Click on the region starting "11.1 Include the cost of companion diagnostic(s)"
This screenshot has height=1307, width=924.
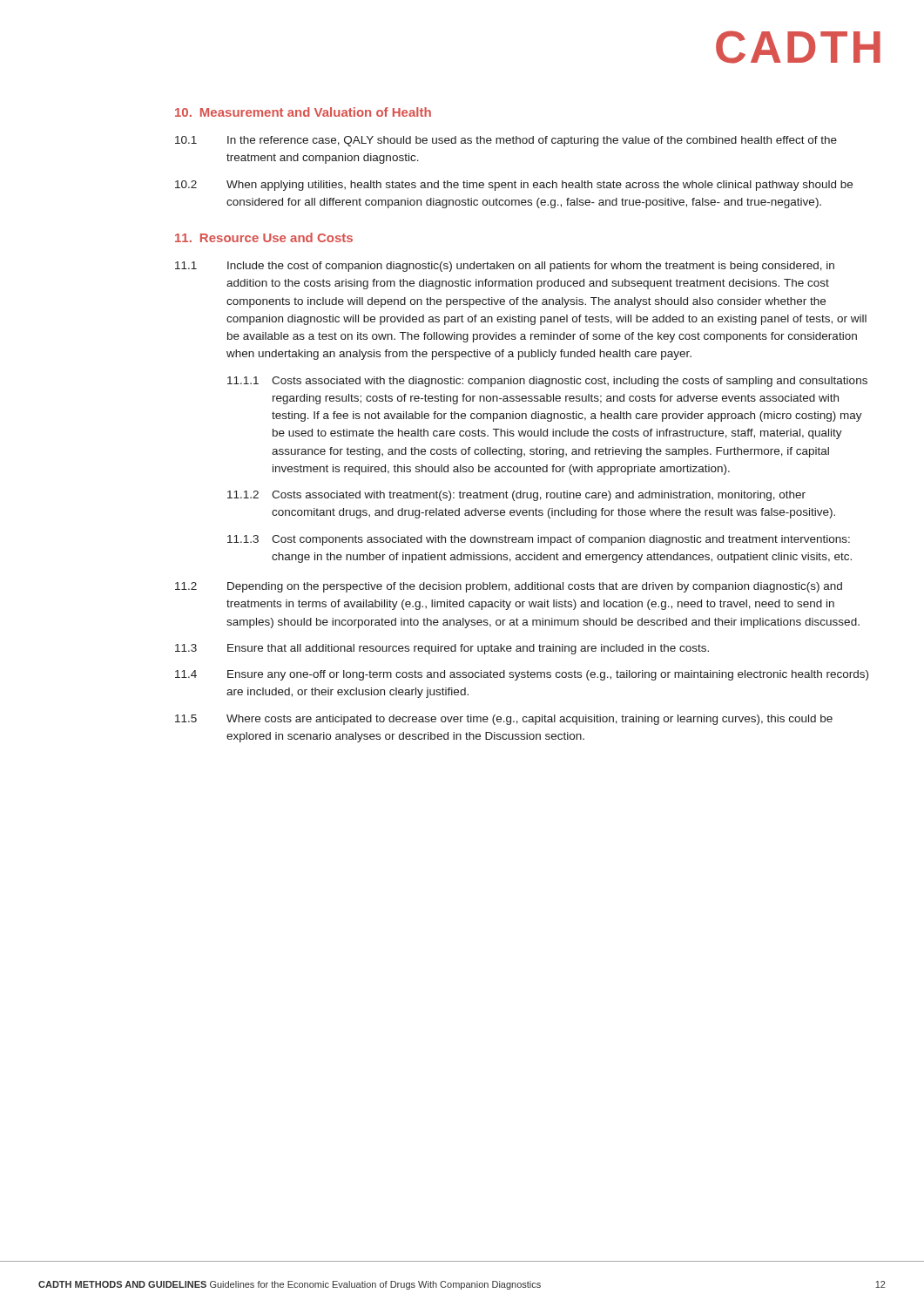point(523,413)
